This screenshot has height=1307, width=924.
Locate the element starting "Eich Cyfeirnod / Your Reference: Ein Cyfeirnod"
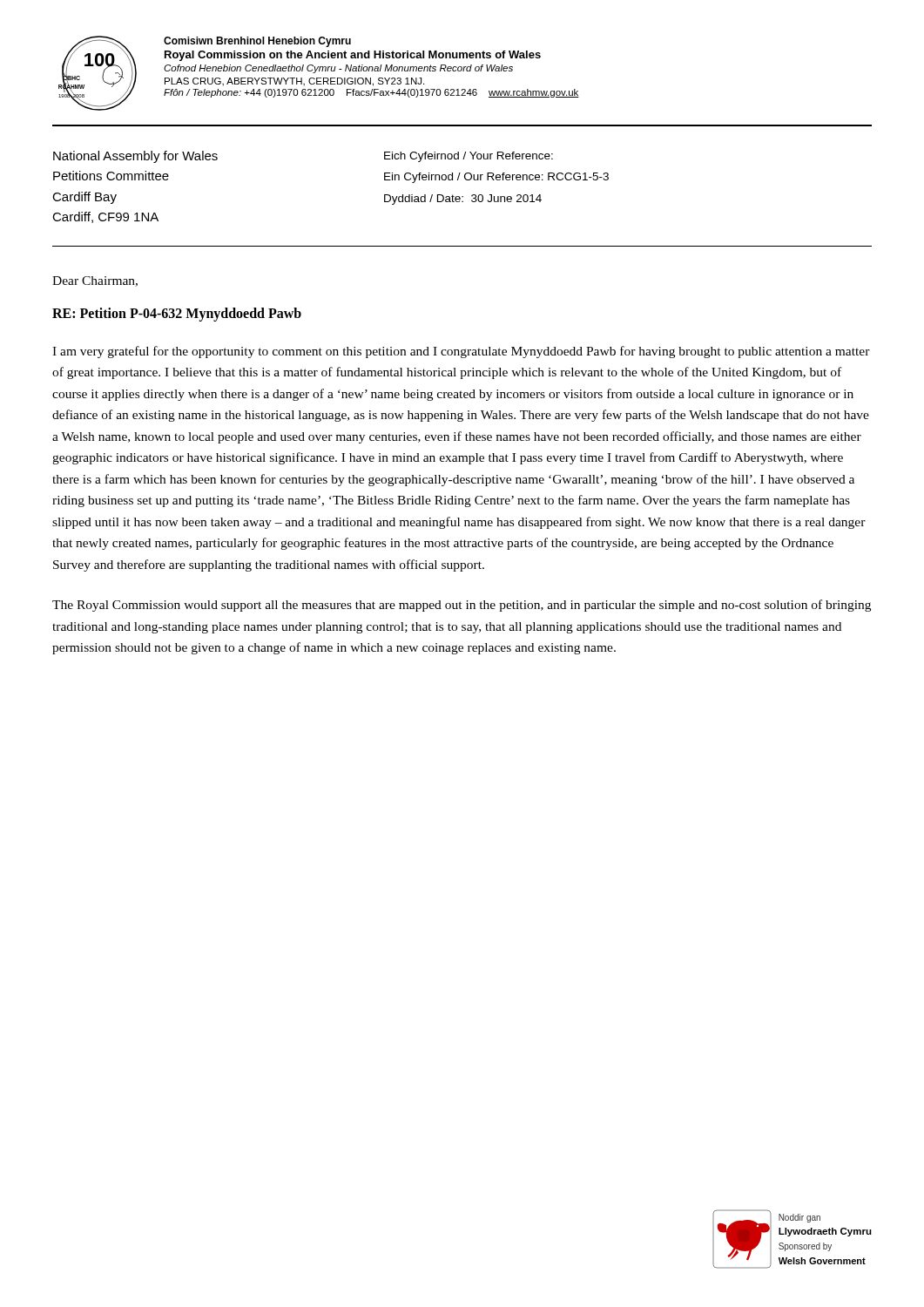point(496,177)
